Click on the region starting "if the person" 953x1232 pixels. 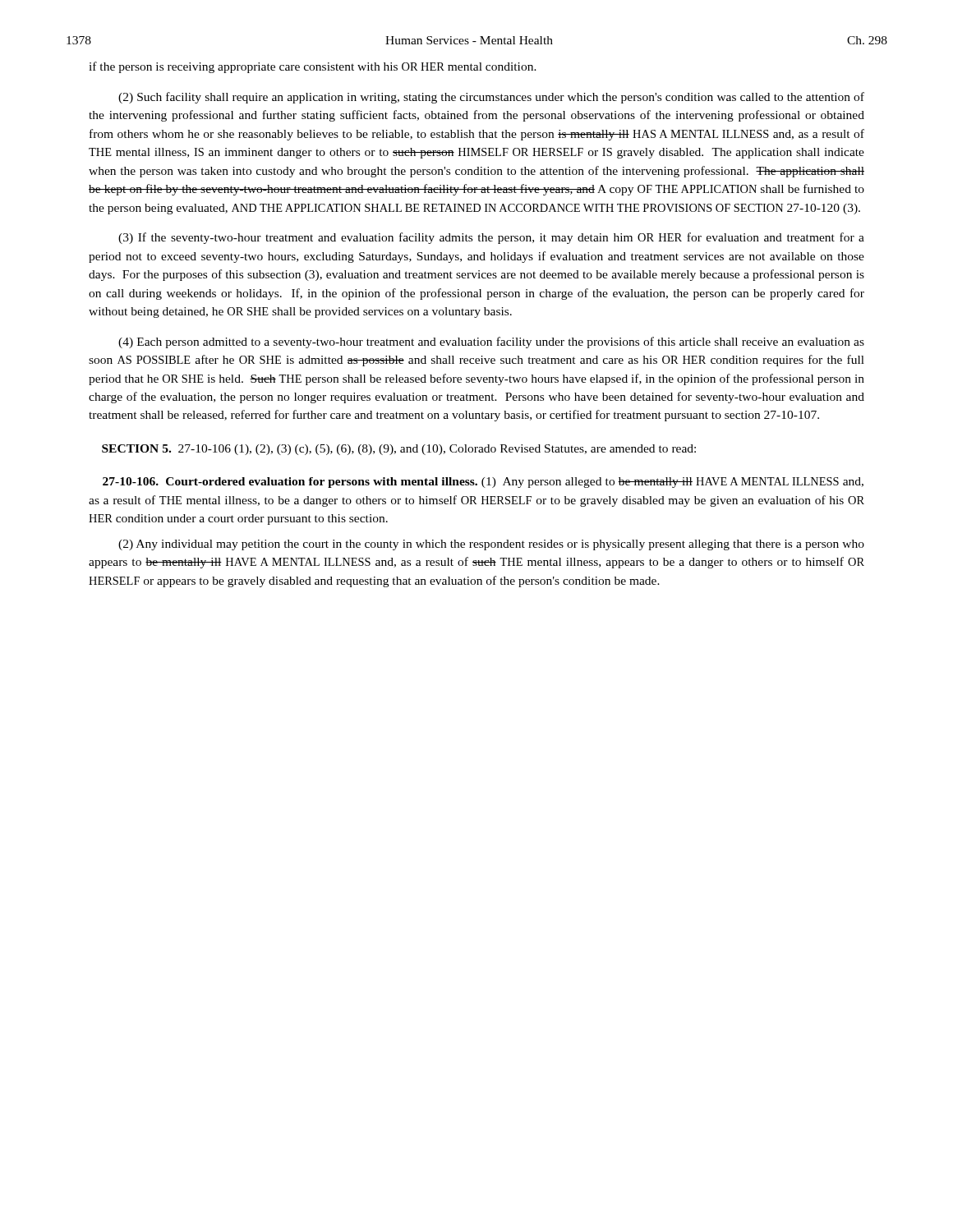(x=313, y=66)
